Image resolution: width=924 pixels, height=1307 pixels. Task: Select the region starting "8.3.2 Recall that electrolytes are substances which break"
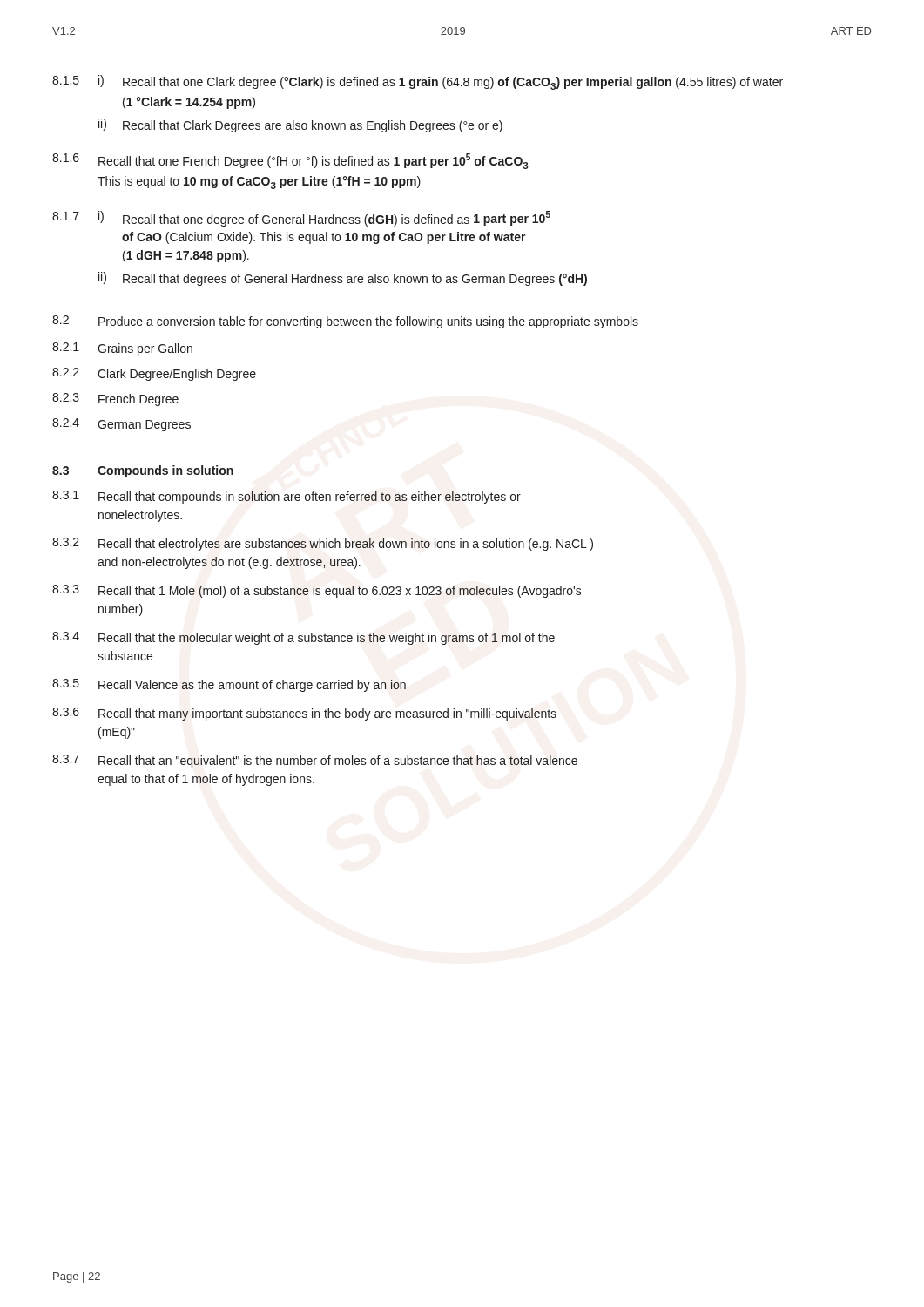tap(323, 554)
